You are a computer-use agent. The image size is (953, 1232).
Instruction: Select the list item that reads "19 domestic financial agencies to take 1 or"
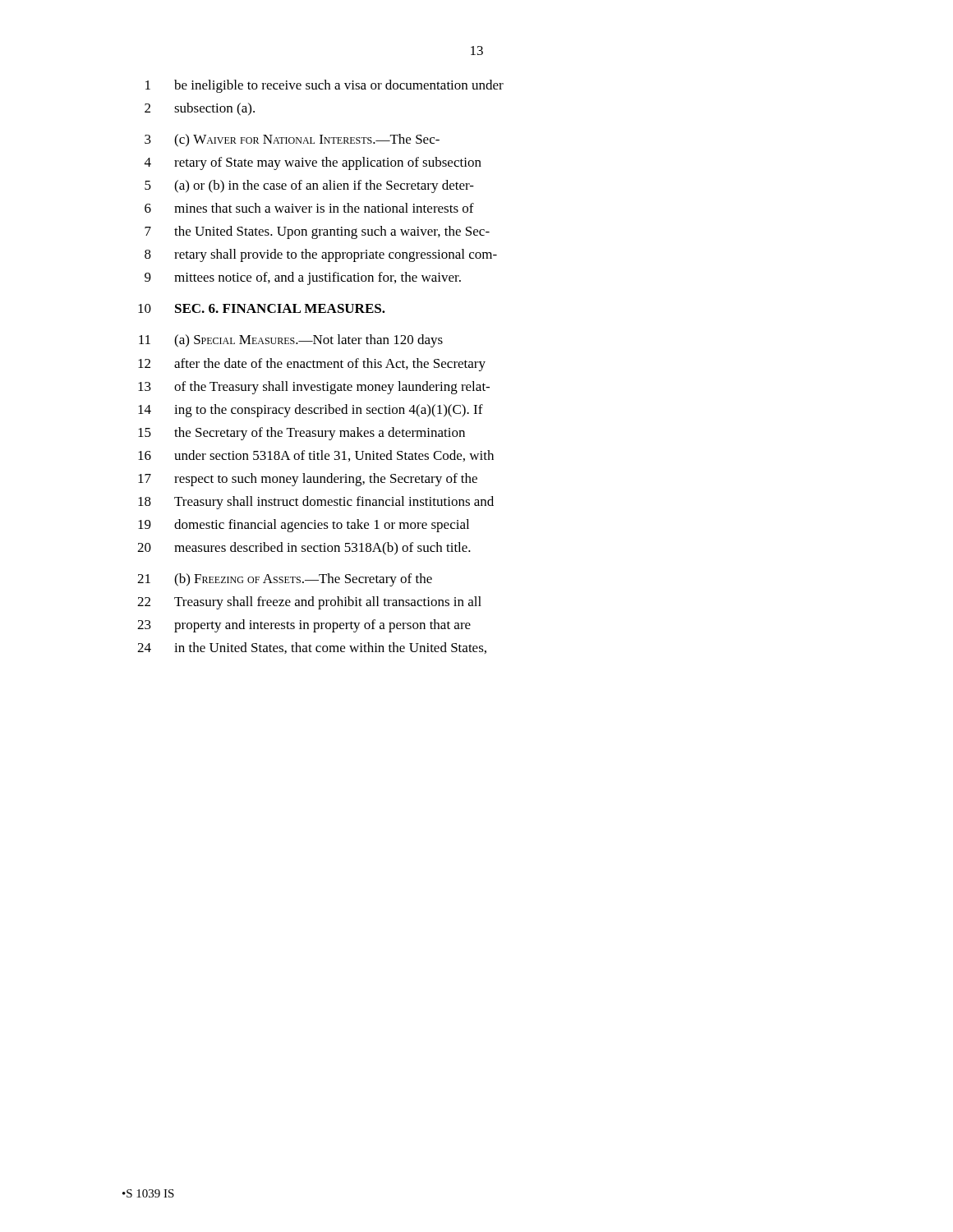(x=296, y=525)
